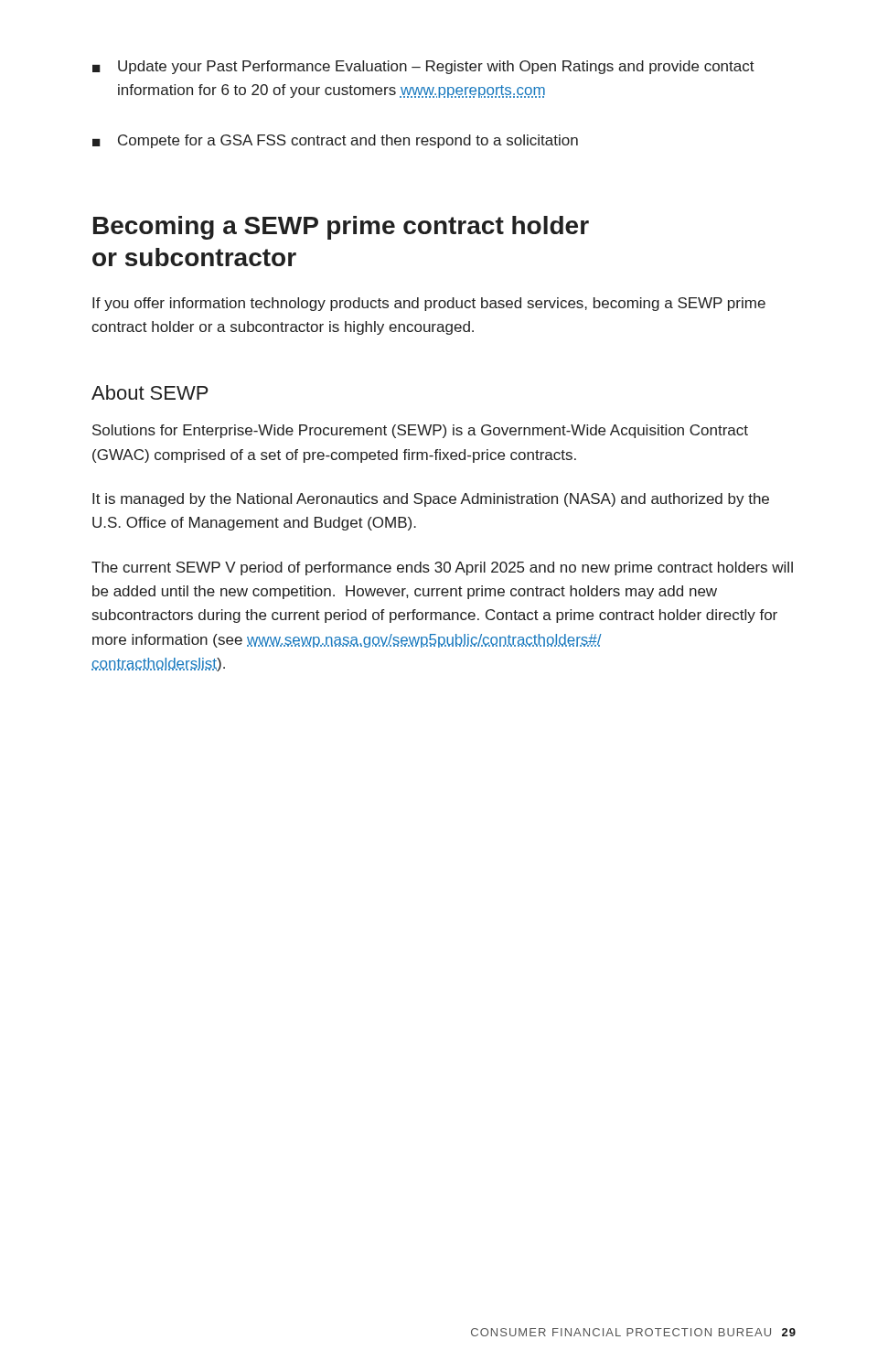This screenshot has height=1372, width=888.
Task: Point to the element starting "Solutions for Enterprise-Wide Procurement (SEWP)"
Action: click(x=420, y=443)
